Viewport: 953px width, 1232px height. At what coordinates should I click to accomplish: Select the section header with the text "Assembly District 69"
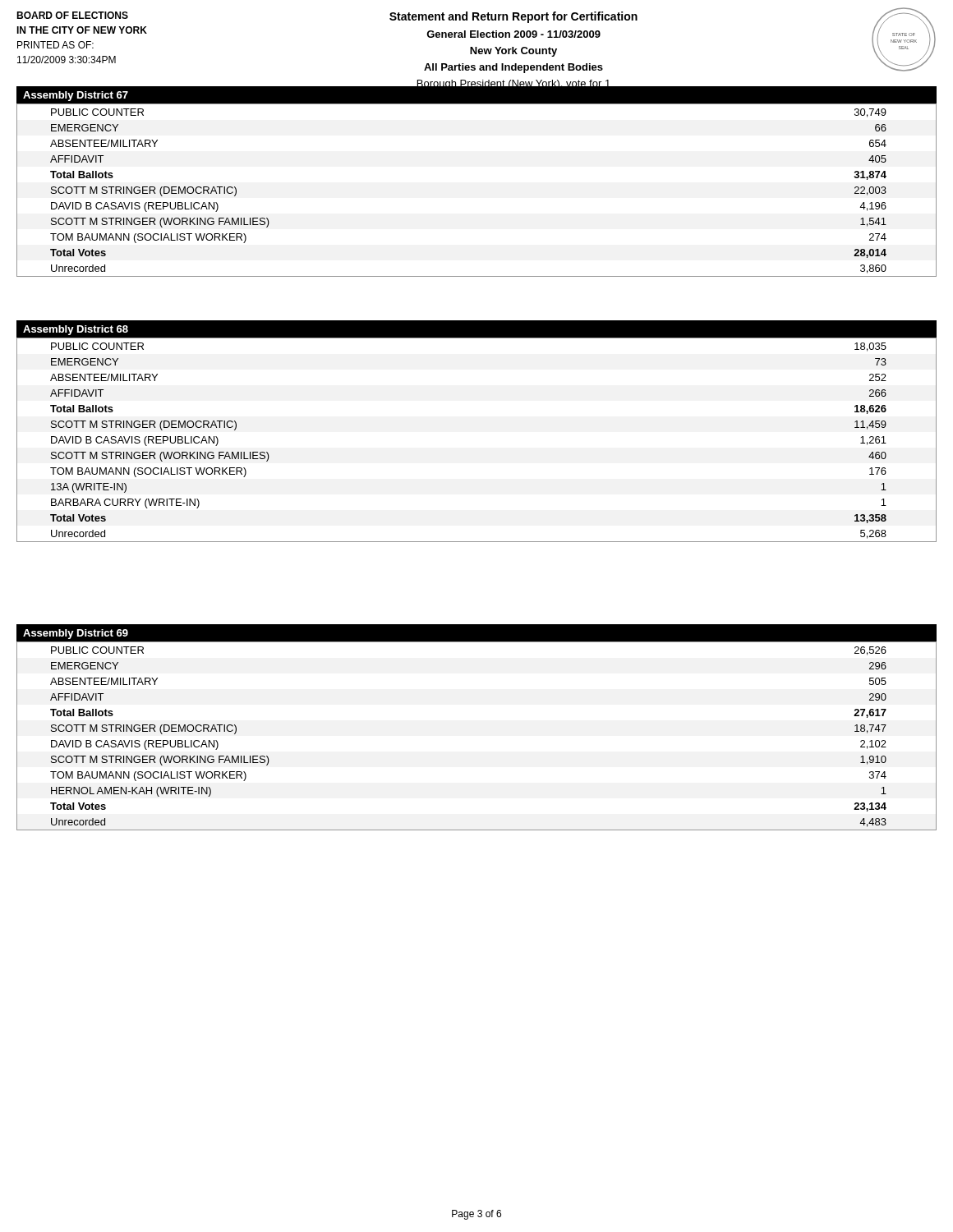click(76, 633)
